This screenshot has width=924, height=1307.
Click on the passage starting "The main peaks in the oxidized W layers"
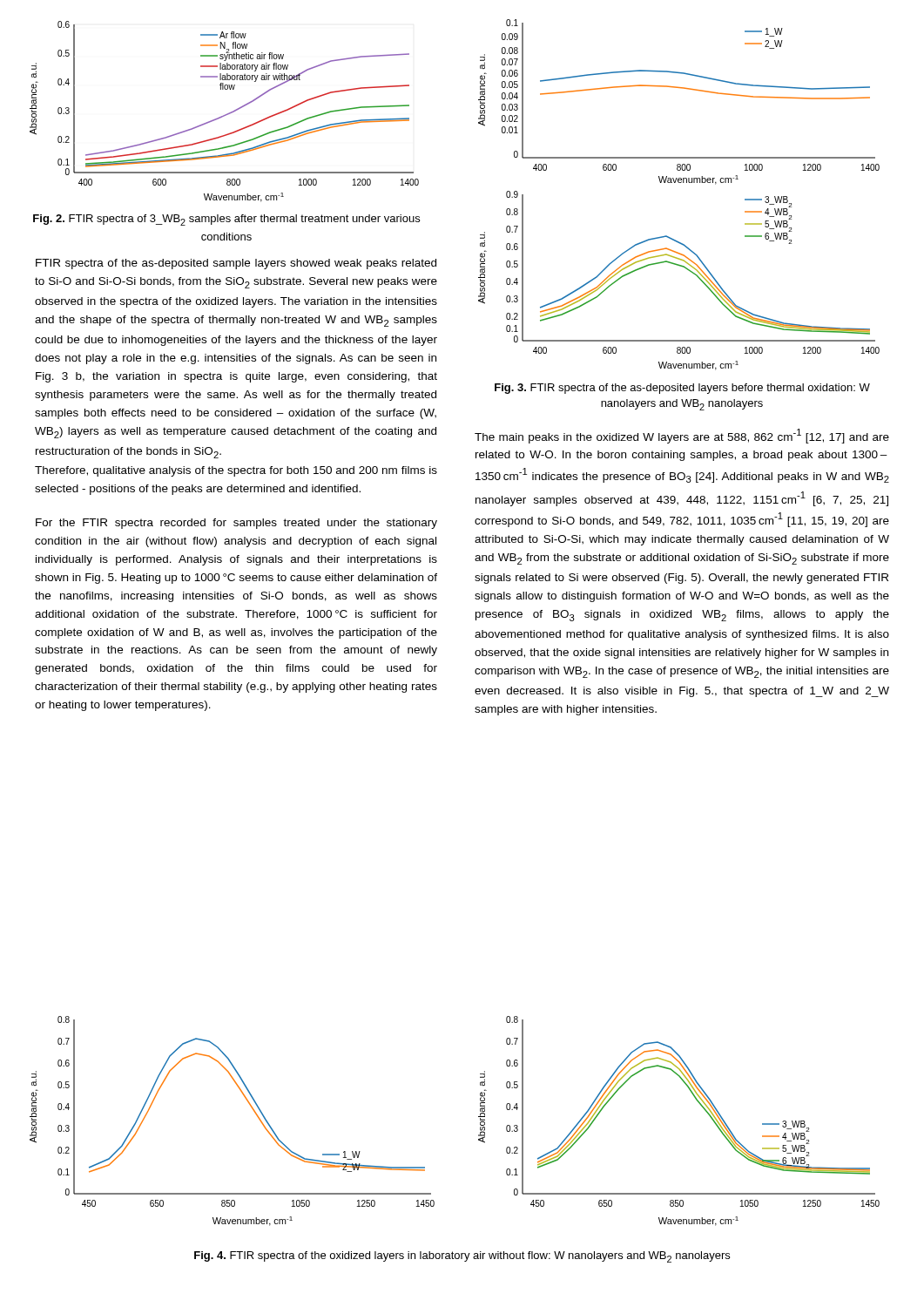(x=682, y=571)
